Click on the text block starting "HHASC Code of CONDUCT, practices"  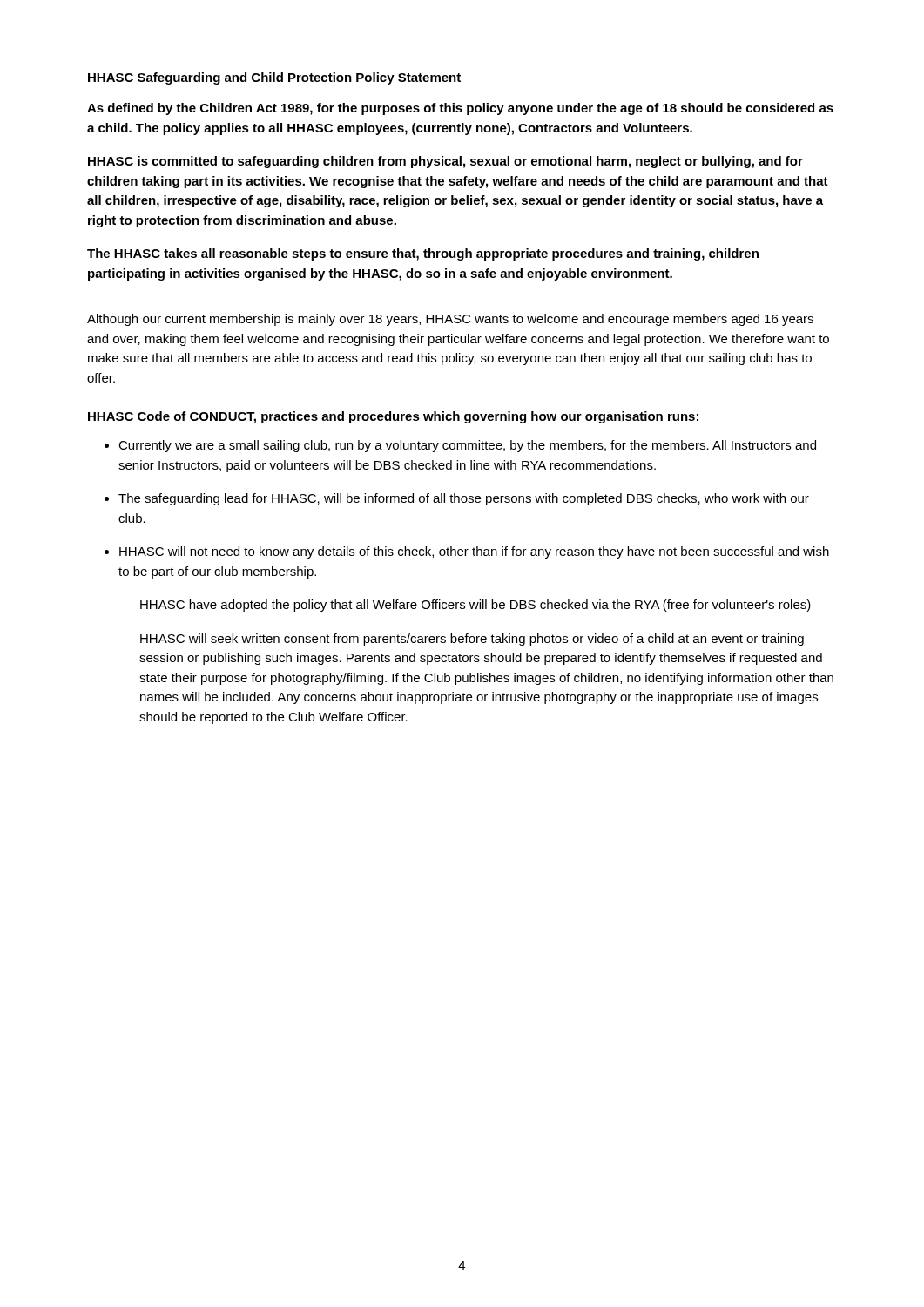click(393, 416)
